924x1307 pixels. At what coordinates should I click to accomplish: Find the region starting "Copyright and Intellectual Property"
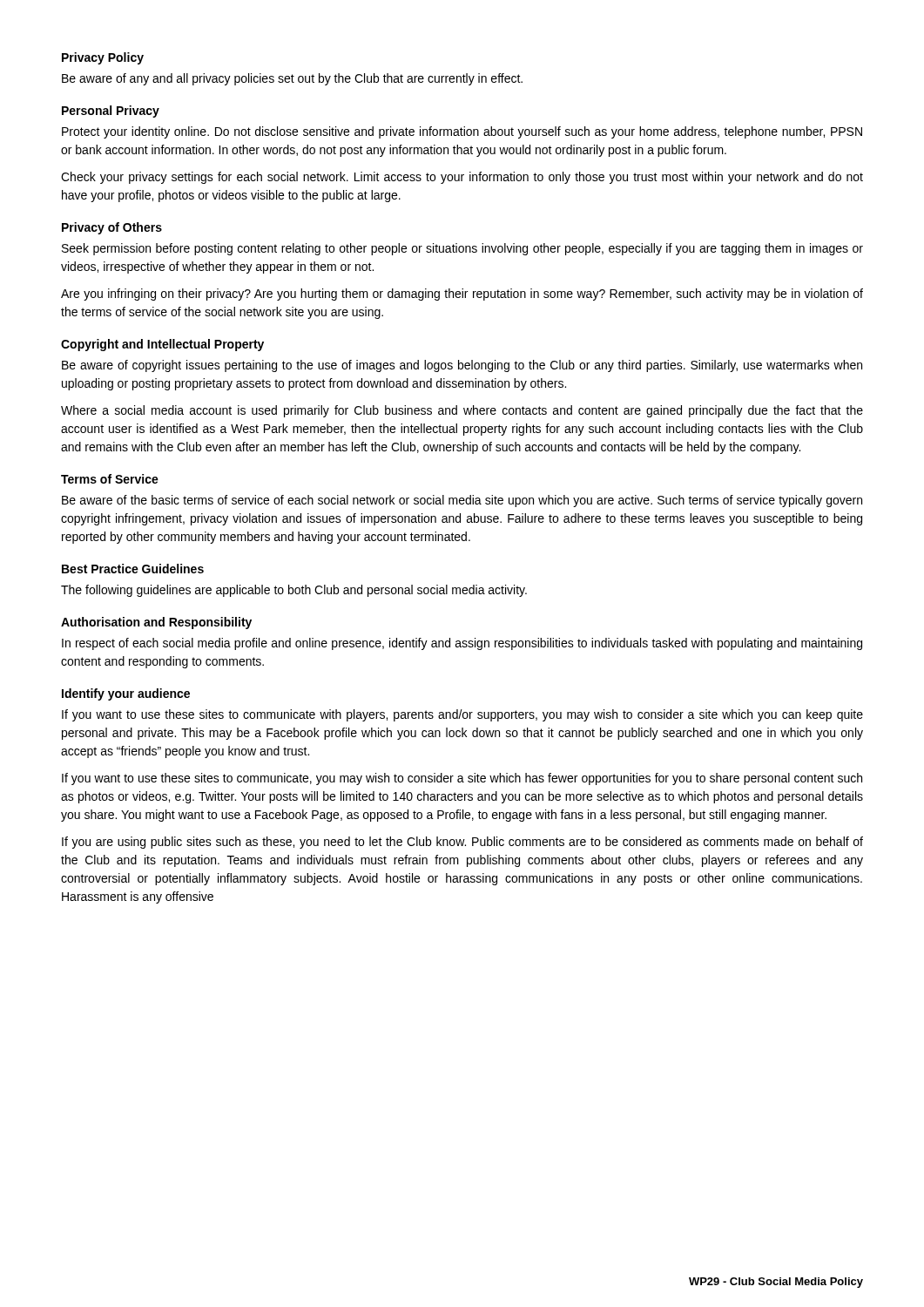pyautogui.click(x=163, y=344)
